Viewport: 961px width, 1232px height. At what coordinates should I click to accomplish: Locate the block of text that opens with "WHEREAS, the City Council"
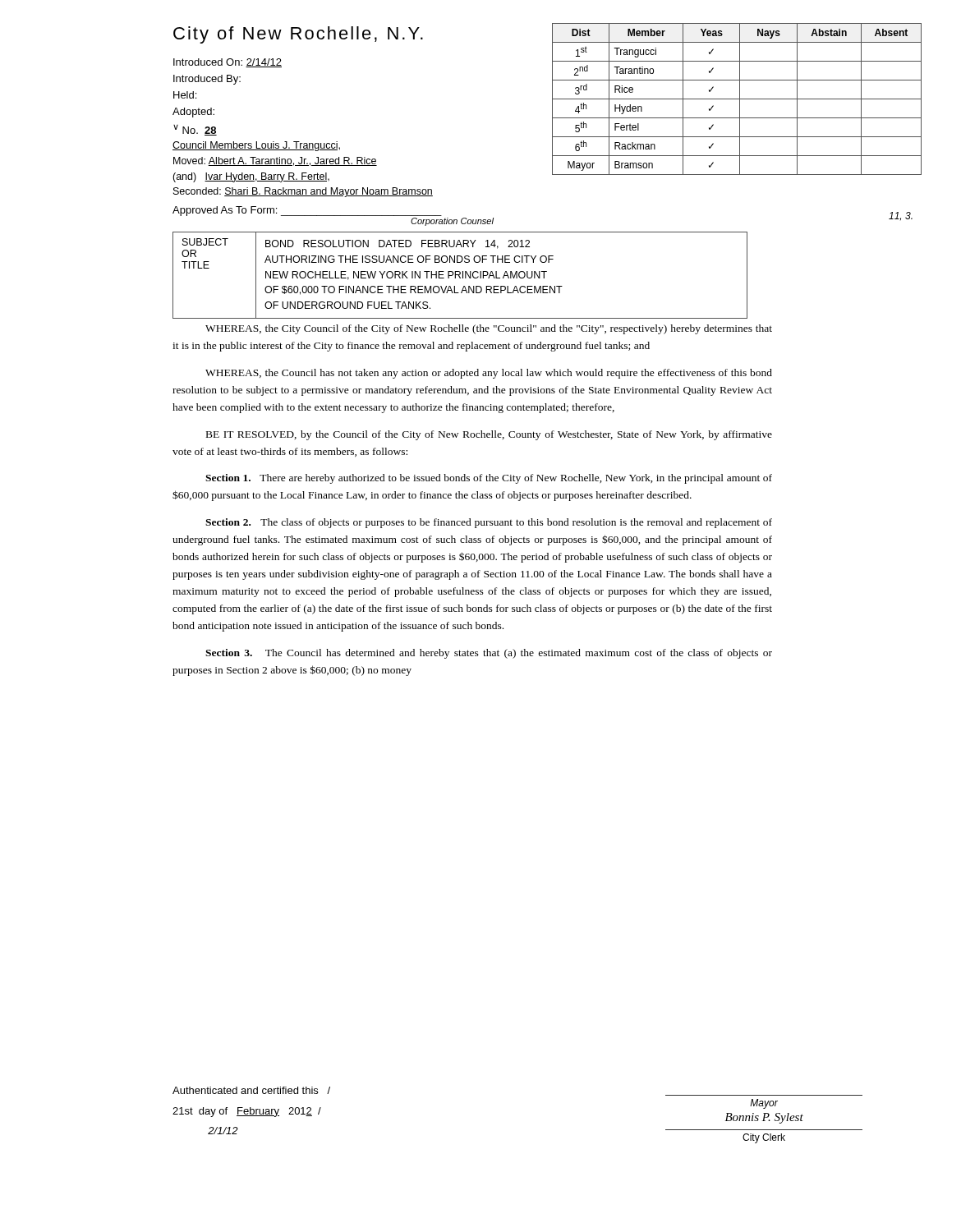(x=472, y=337)
